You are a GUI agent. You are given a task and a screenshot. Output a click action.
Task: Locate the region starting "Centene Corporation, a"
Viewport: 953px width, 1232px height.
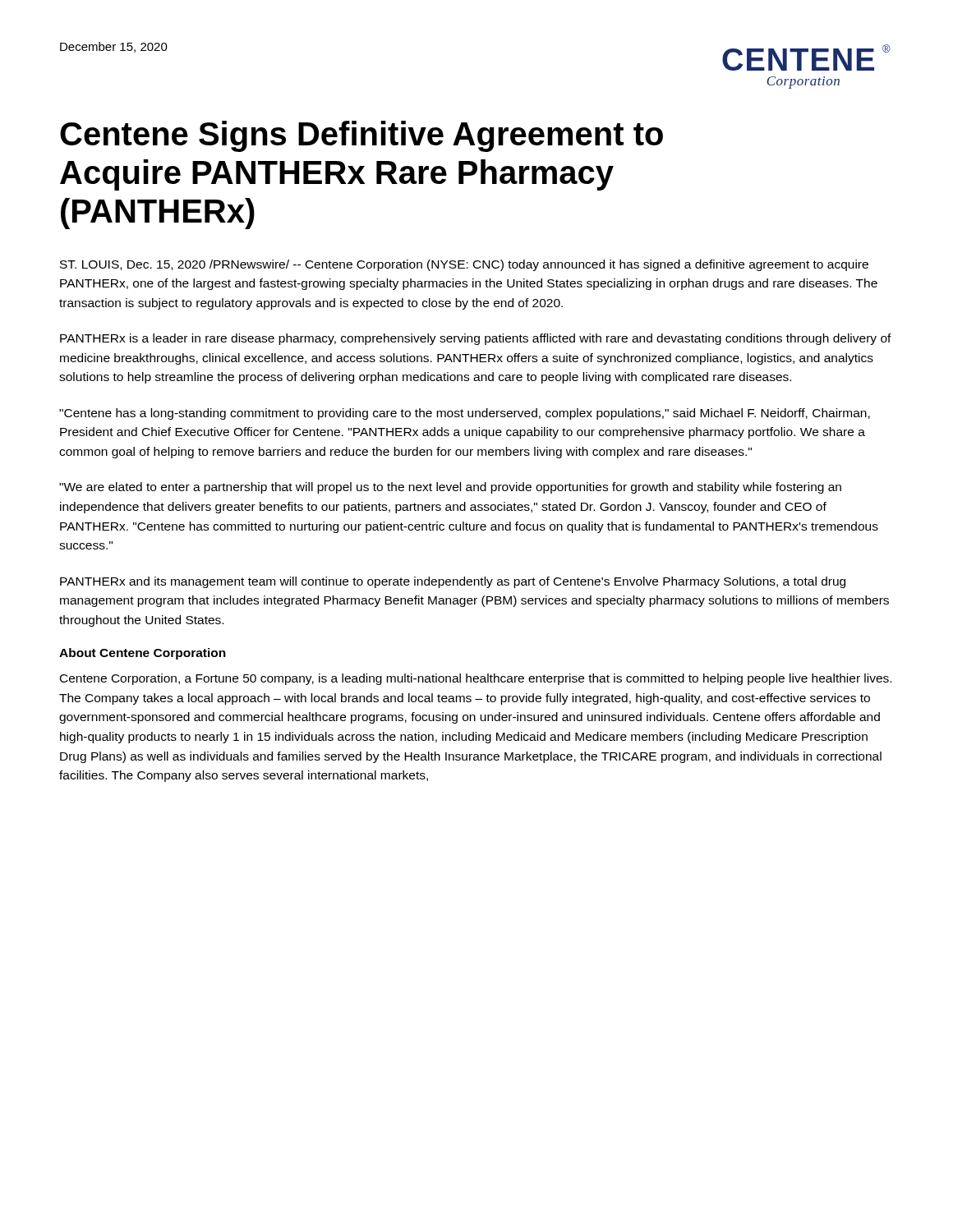pos(476,727)
